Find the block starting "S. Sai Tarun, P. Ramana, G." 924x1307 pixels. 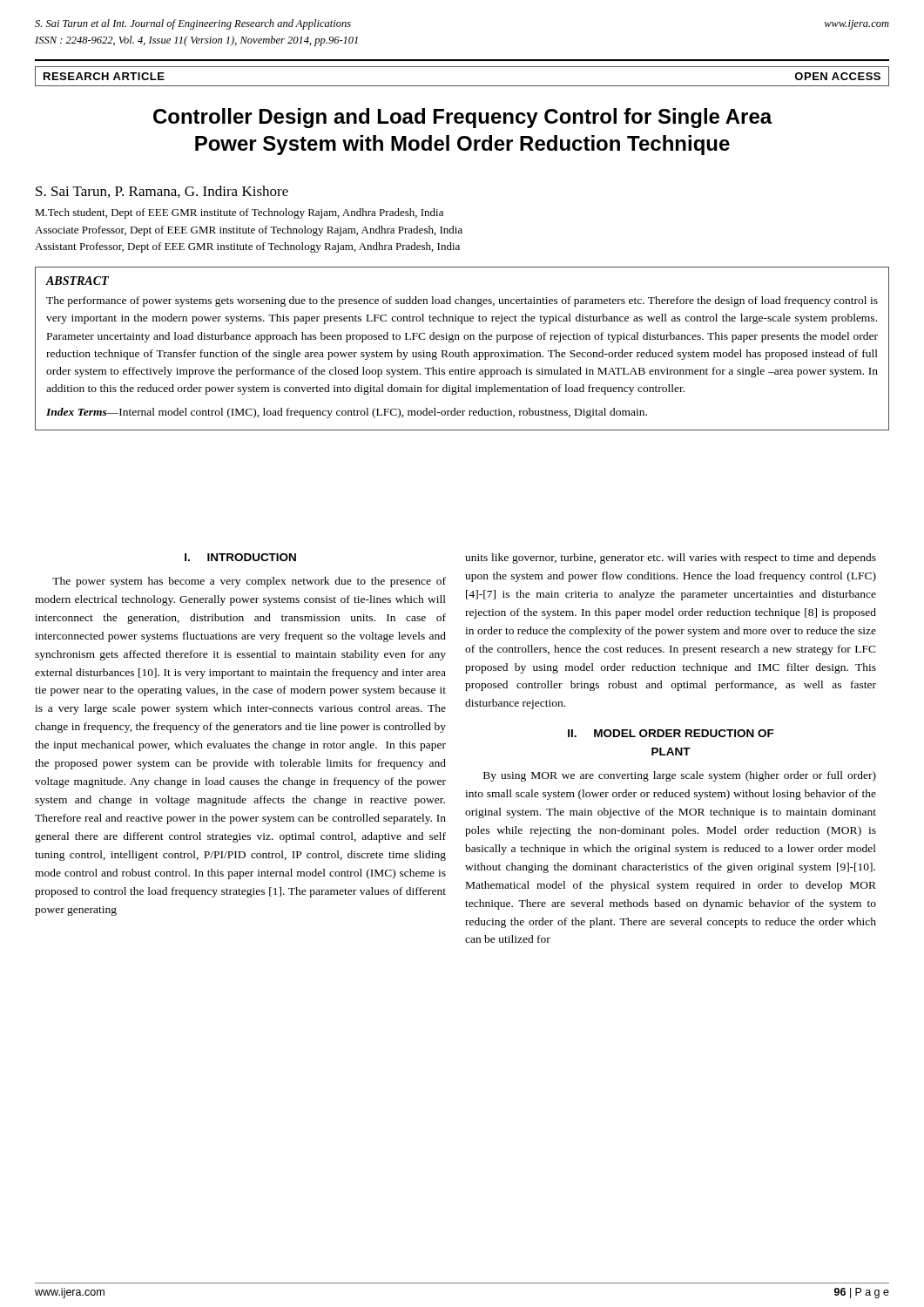click(x=462, y=219)
